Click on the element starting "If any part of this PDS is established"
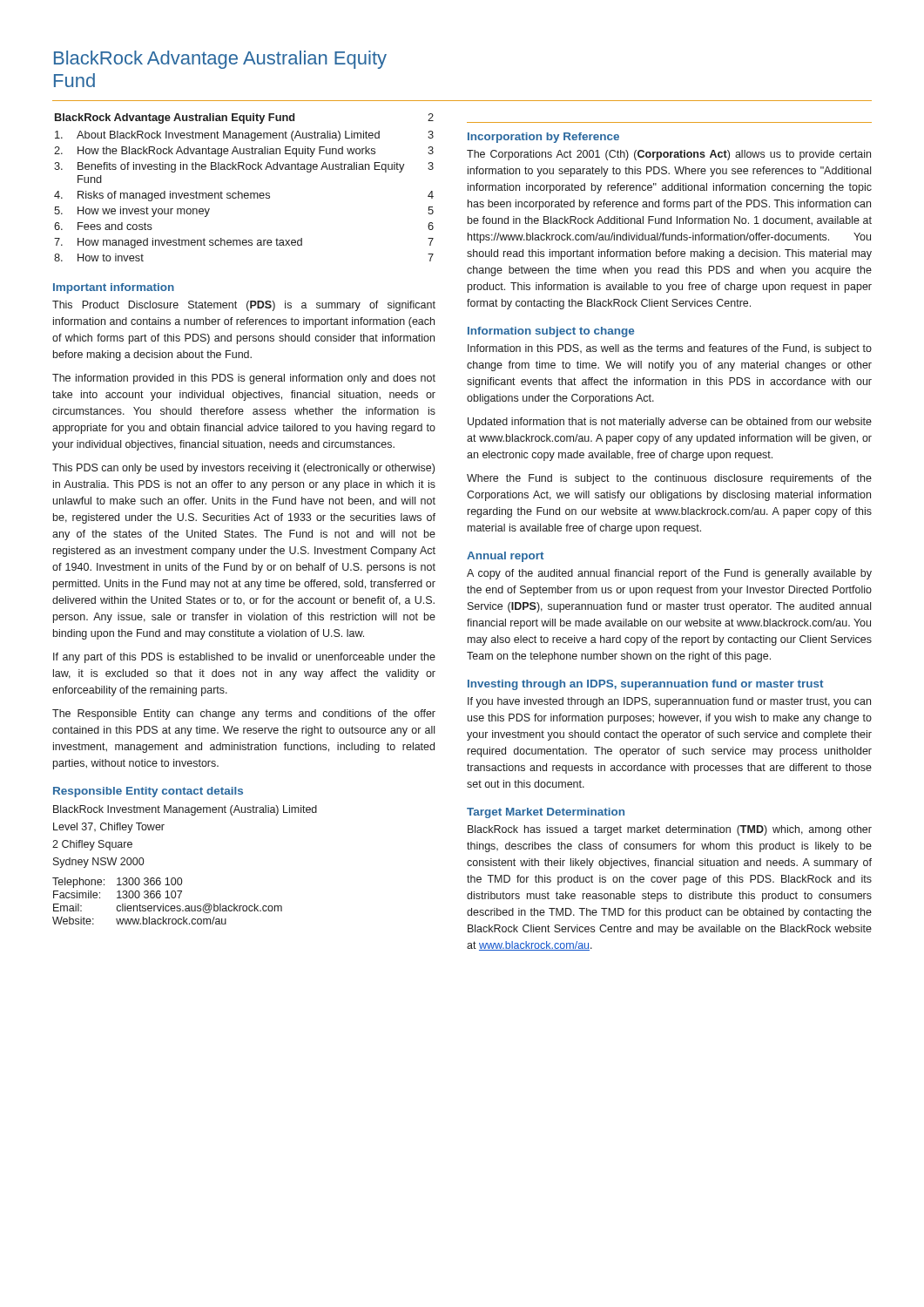Screen dimensions: 1307x924 click(x=244, y=674)
